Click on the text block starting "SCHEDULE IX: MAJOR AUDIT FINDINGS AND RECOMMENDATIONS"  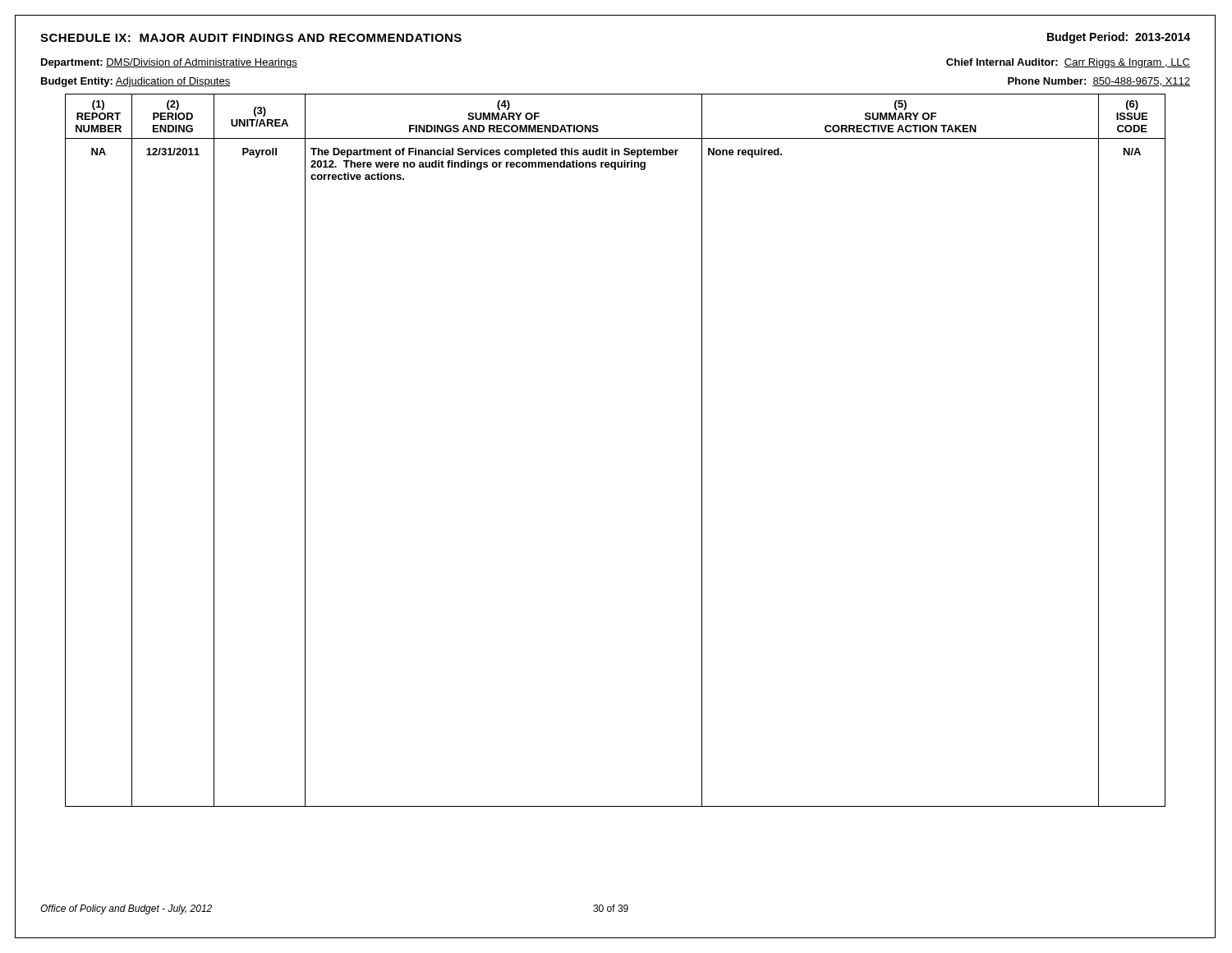[x=251, y=37]
